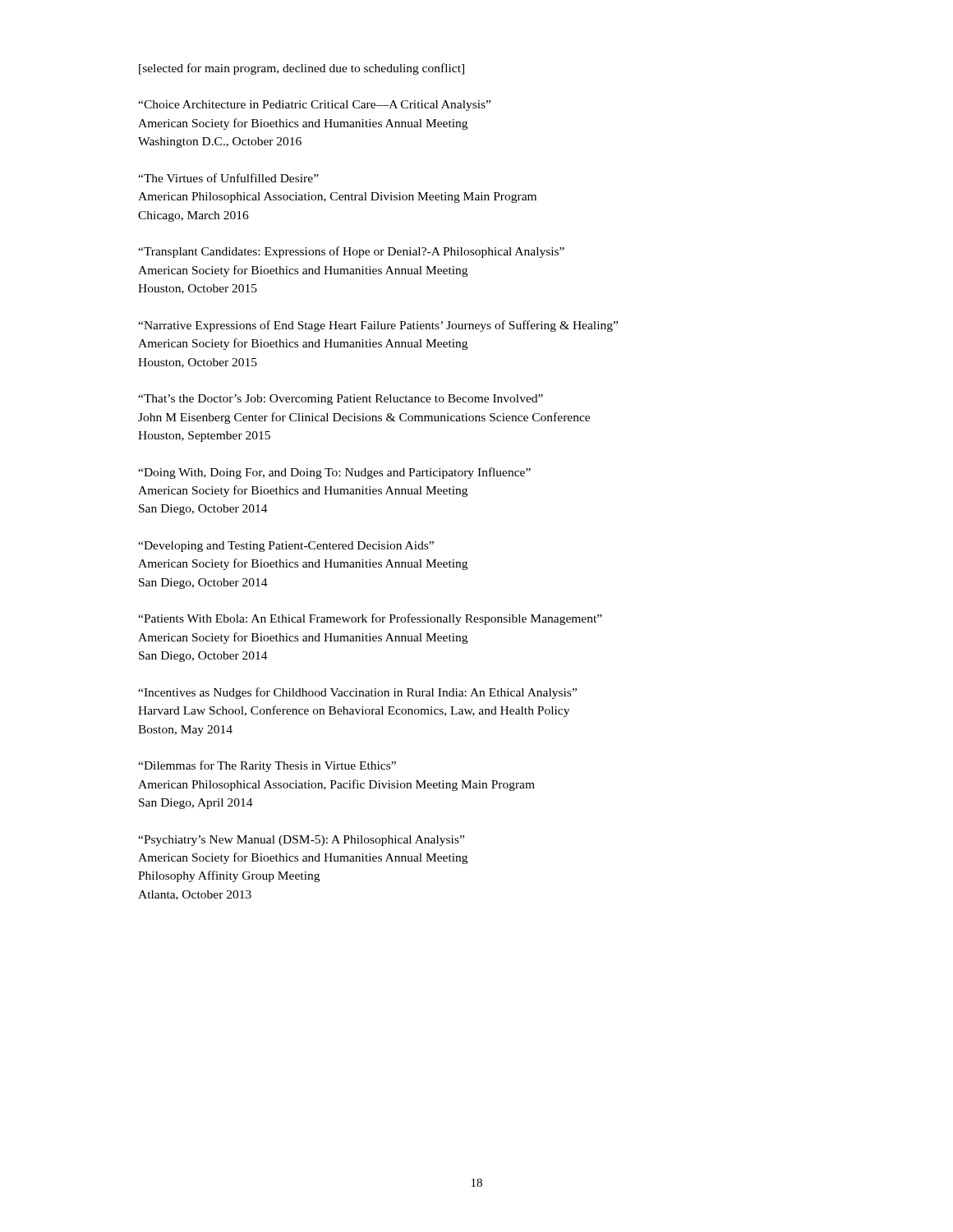Select the list item containing "“Patients With Ebola: An"
953x1232 pixels.
tap(370, 619)
